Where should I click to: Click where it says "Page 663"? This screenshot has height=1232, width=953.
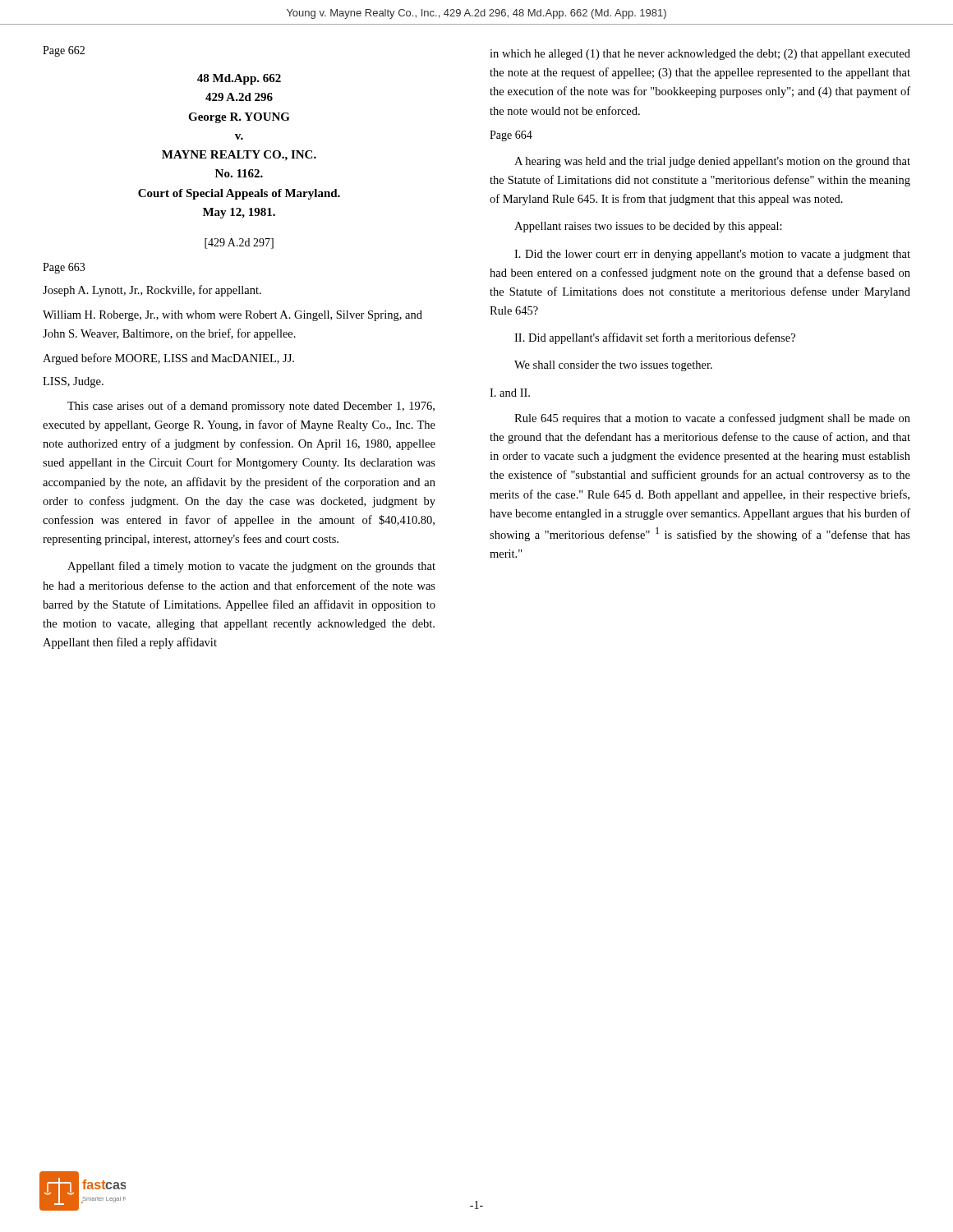[x=64, y=267]
